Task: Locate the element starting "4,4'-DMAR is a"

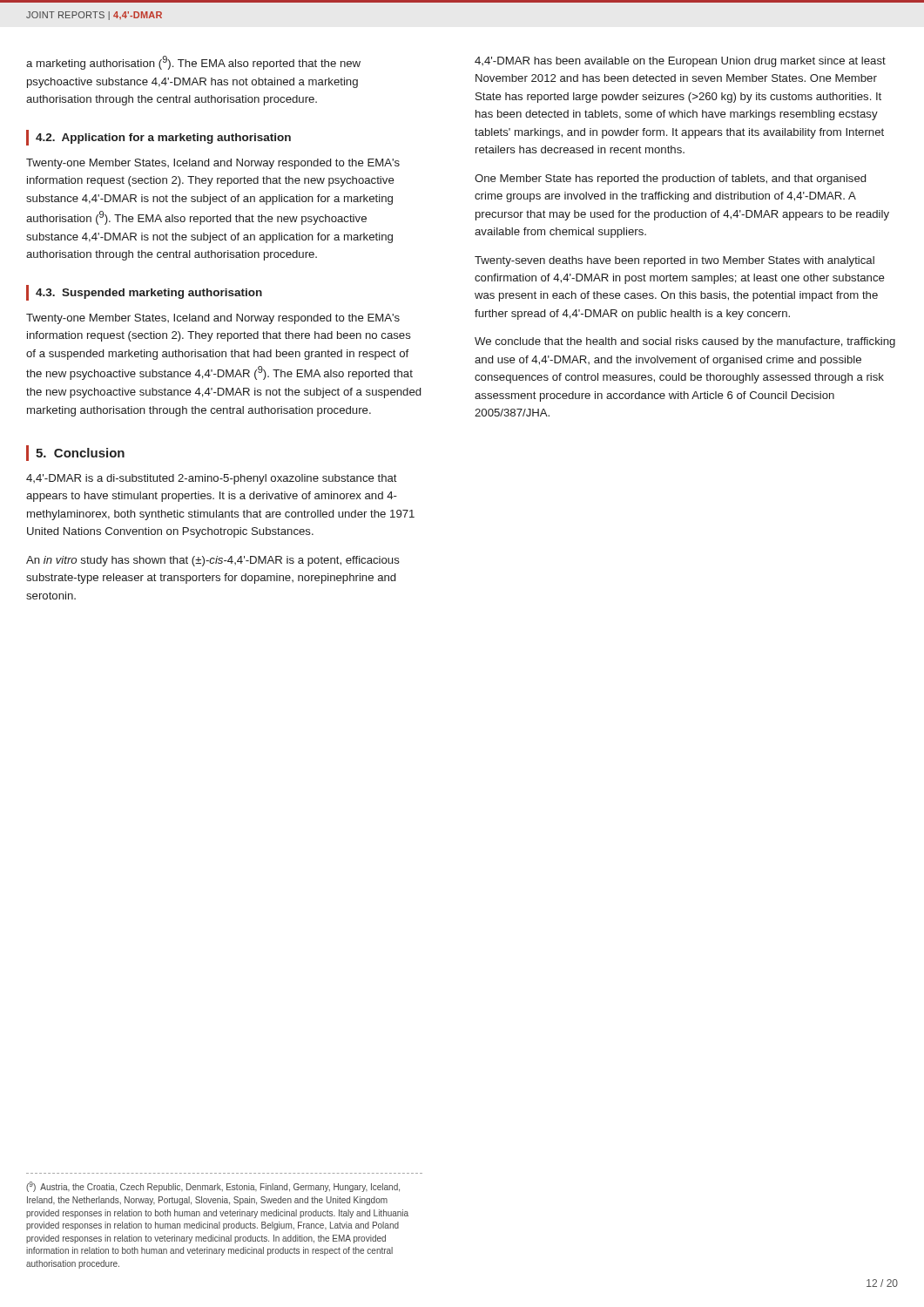Action: [x=224, y=505]
